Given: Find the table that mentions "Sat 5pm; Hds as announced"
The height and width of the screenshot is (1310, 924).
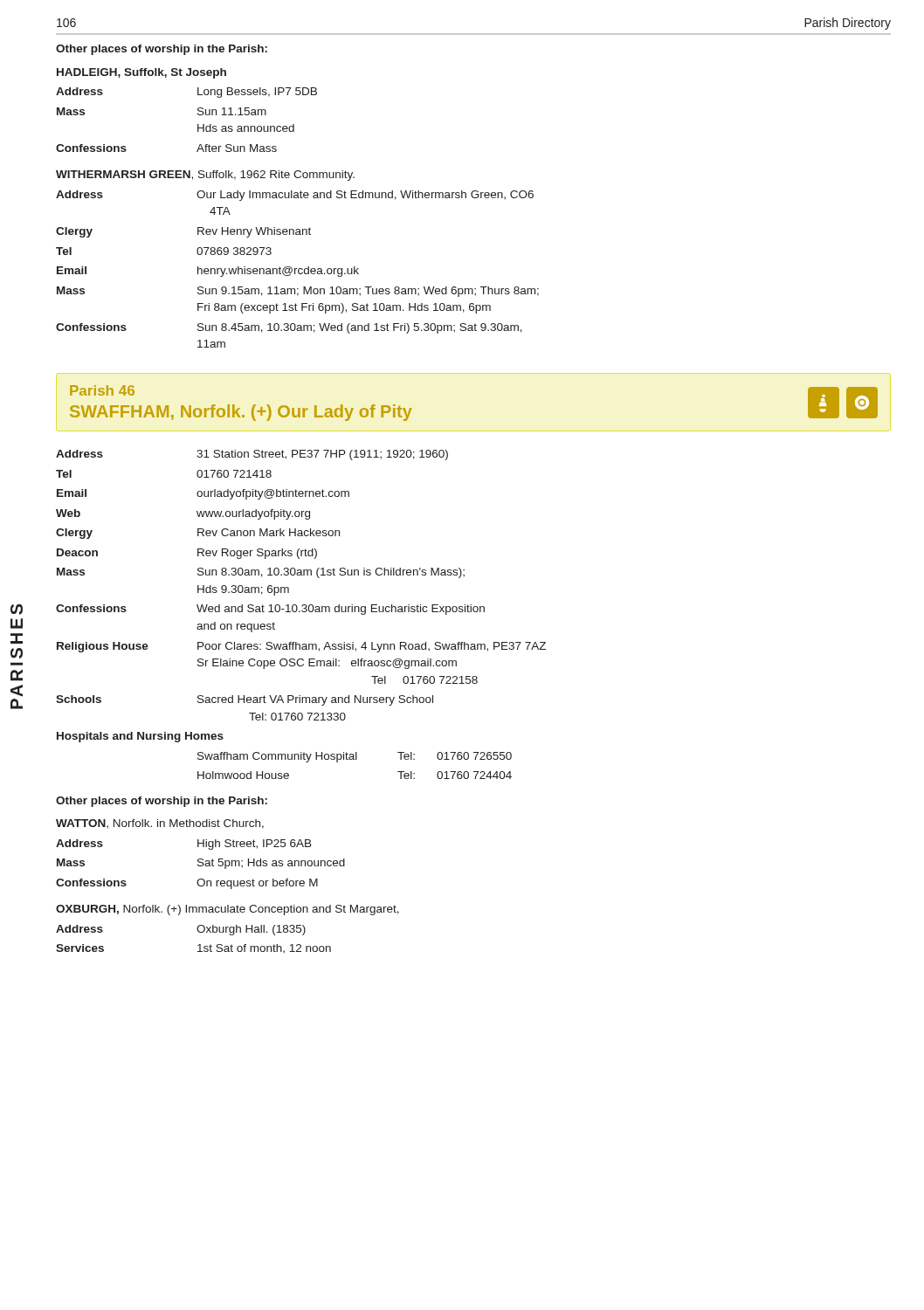Looking at the screenshot, I should [473, 853].
